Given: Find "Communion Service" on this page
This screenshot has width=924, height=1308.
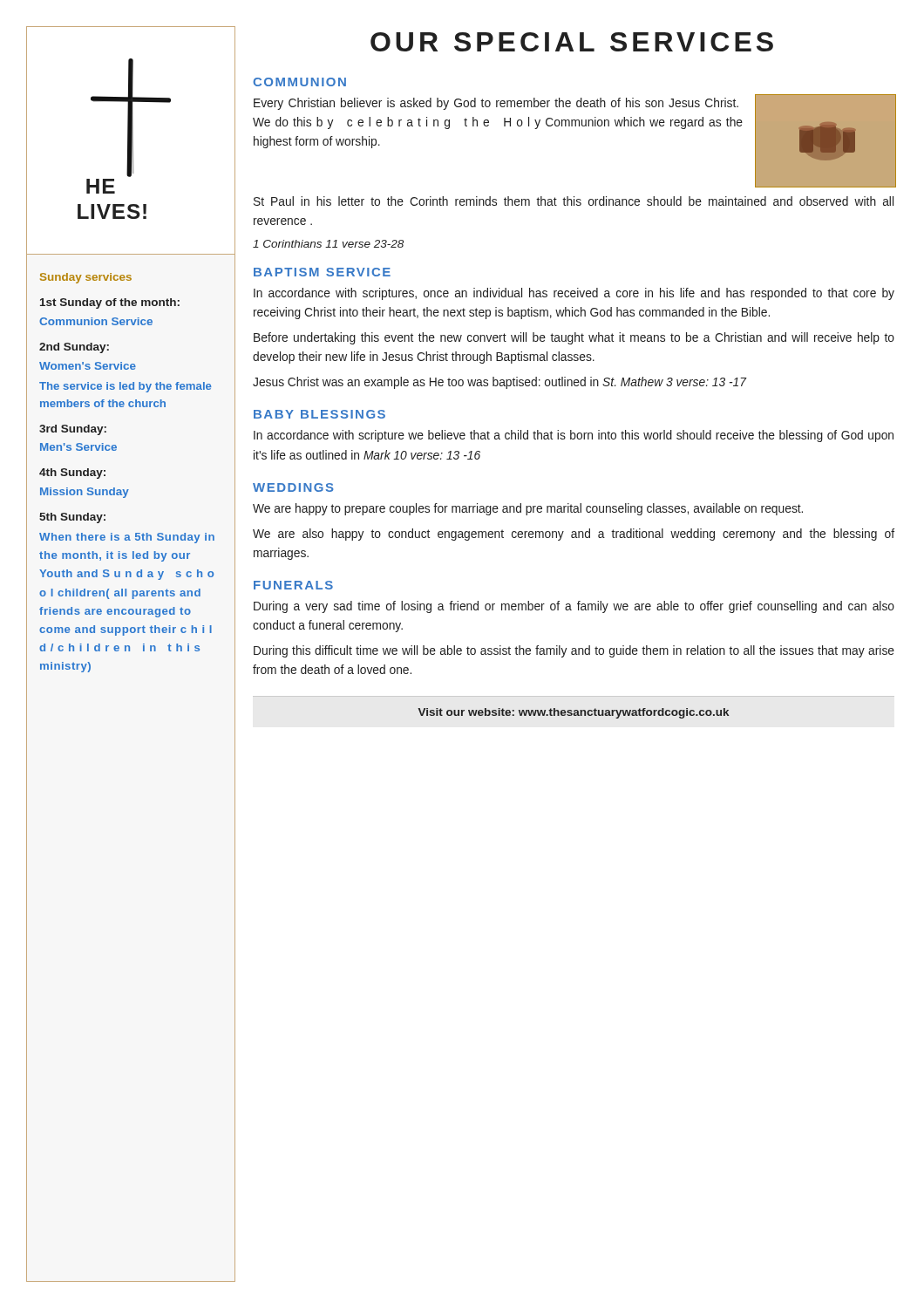Looking at the screenshot, I should pyautogui.click(x=96, y=321).
